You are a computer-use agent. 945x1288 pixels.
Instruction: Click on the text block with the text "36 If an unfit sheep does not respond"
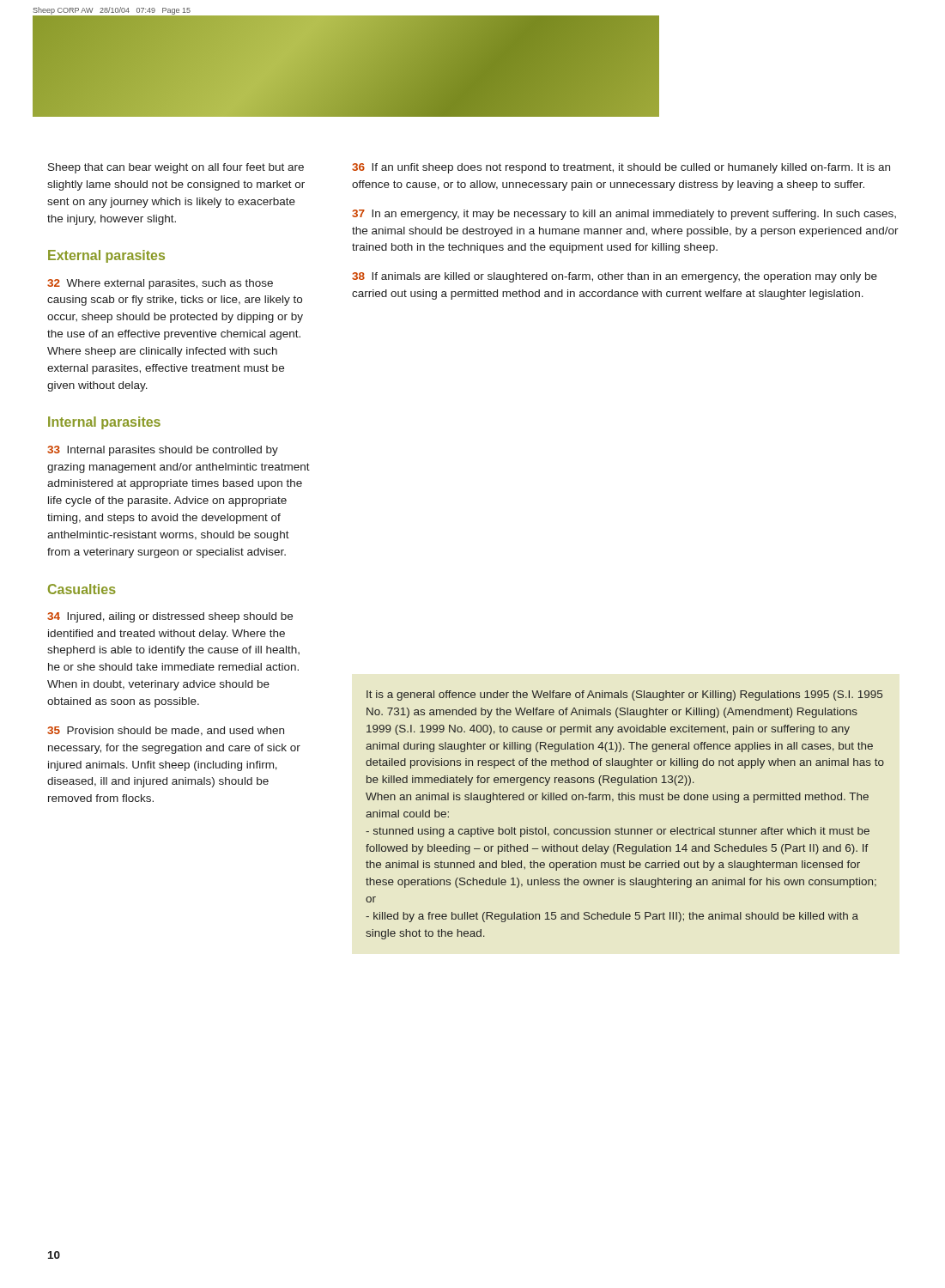[x=621, y=176]
